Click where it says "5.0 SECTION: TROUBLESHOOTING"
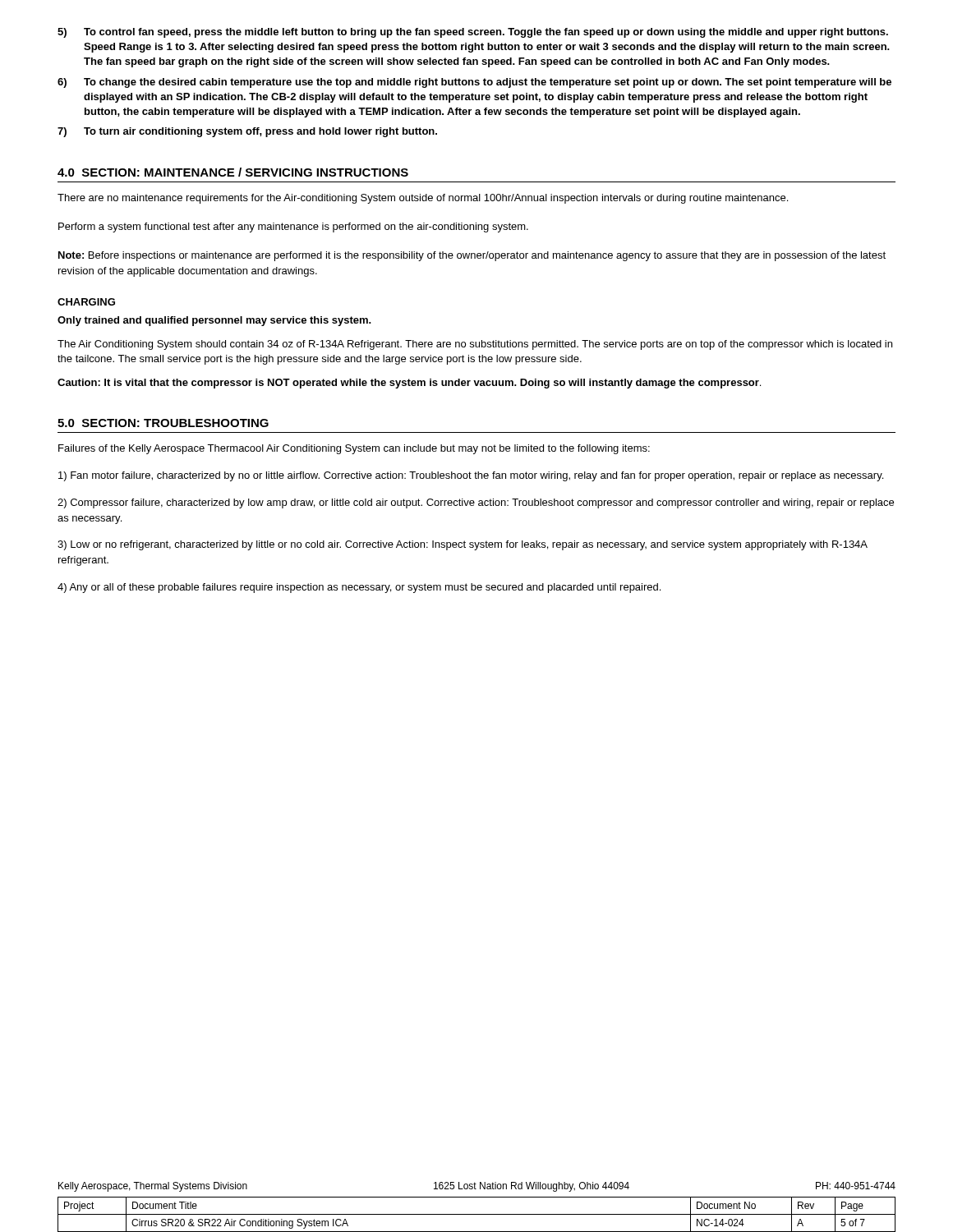The height and width of the screenshot is (1232, 953). (x=163, y=423)
